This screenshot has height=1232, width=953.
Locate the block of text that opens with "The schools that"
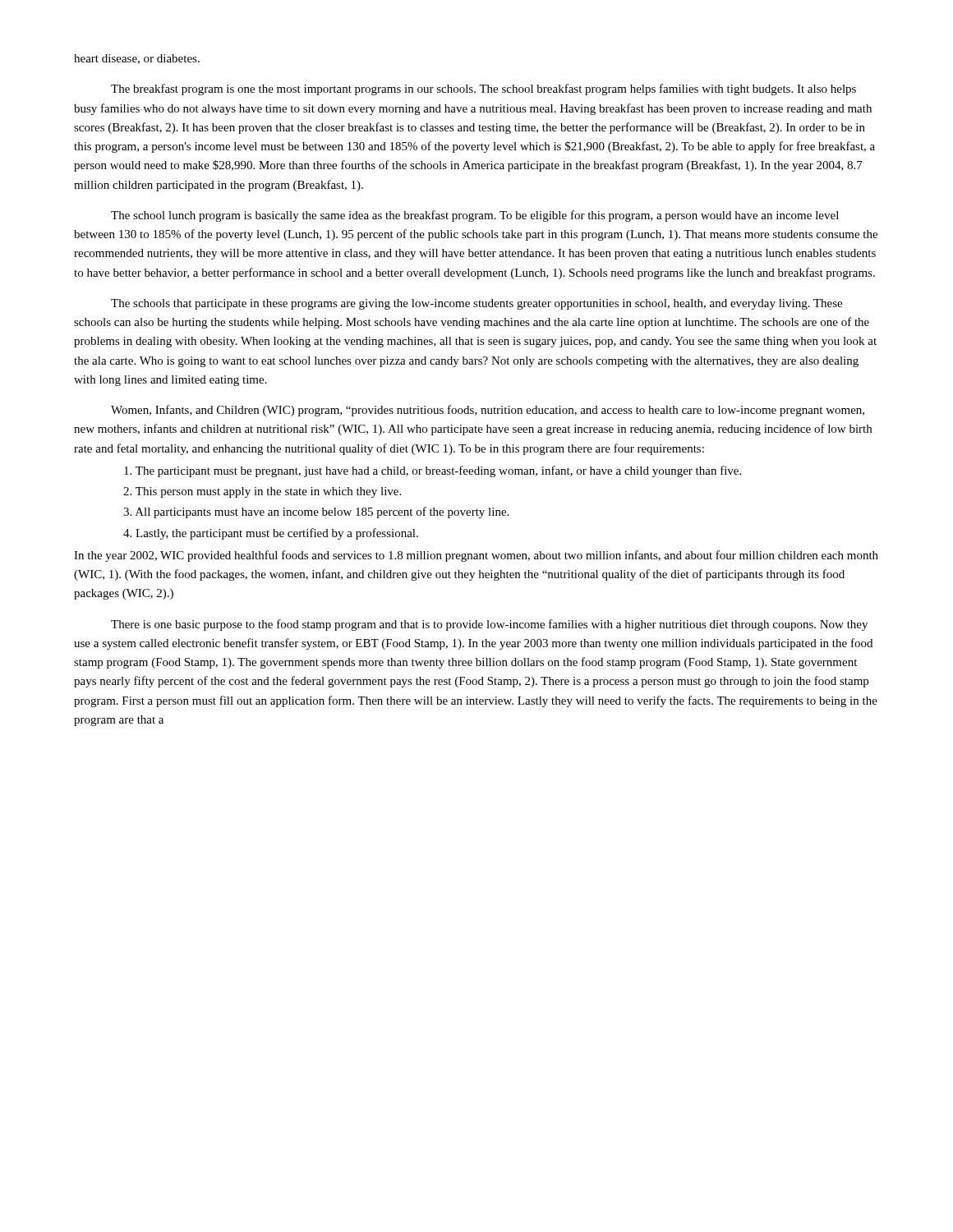tap(475, 341)
